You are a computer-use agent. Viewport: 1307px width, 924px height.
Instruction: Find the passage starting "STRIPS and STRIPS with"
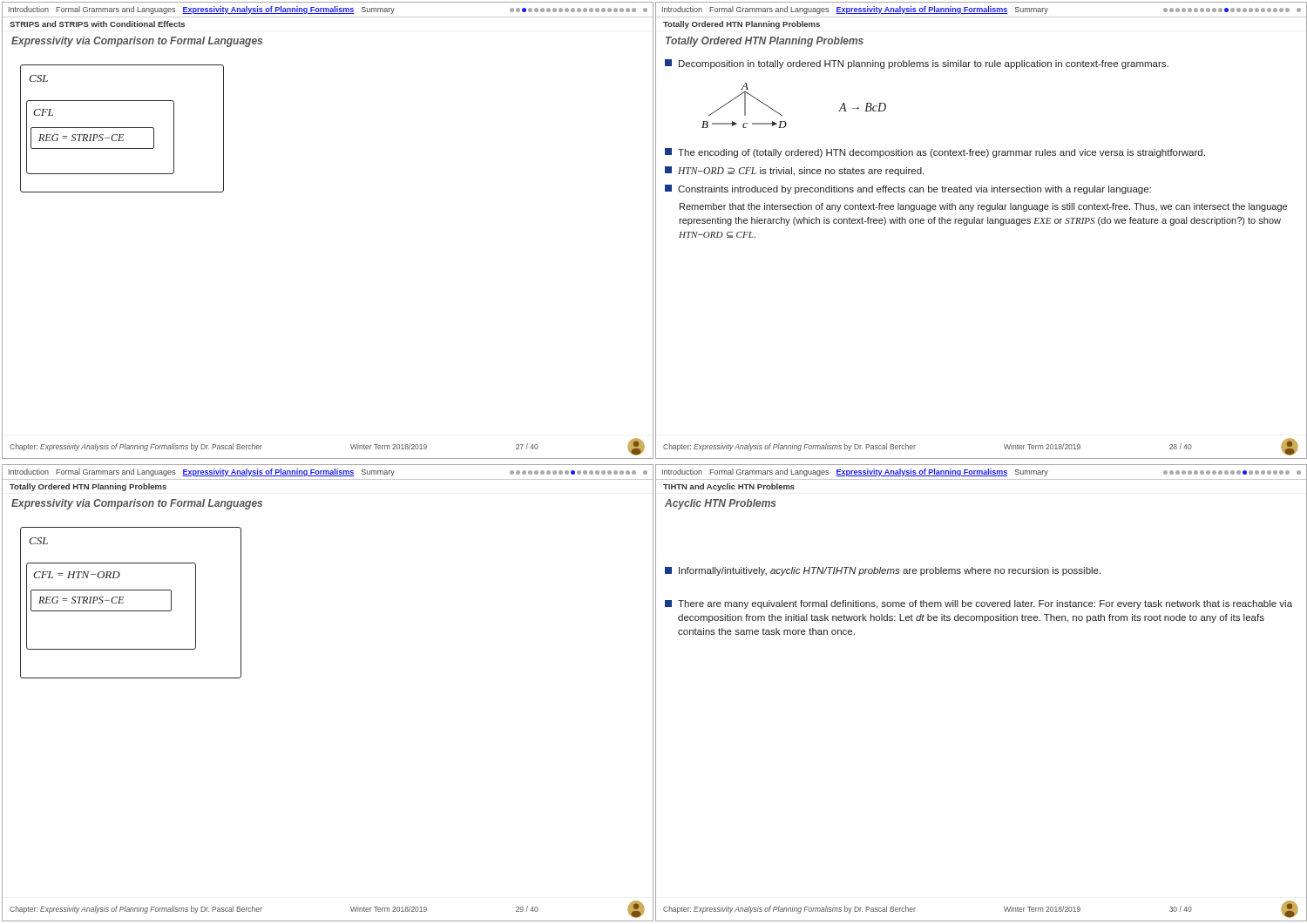point(97,24)
